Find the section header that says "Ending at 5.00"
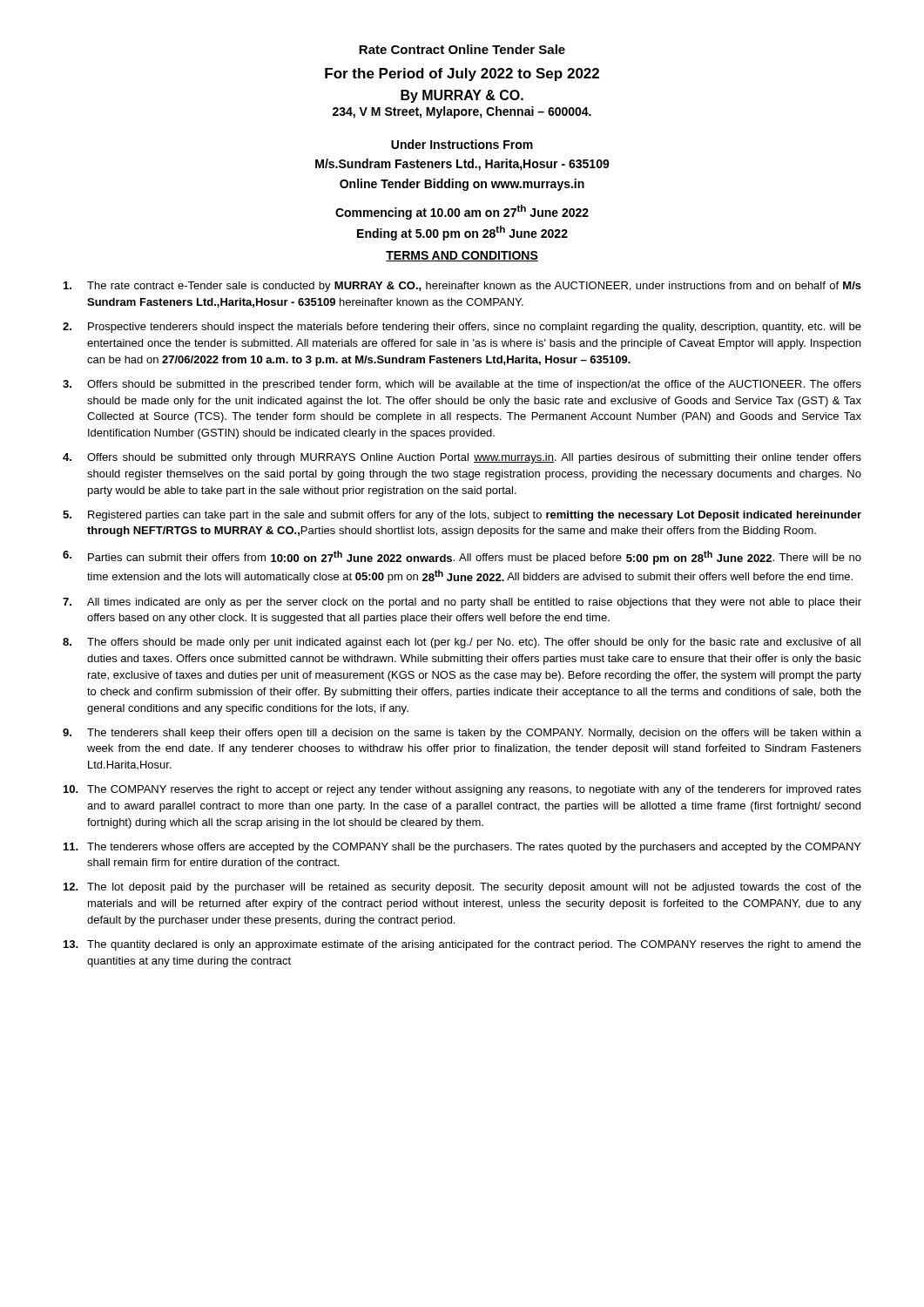This screenshot has width=924, height=1307. 462,232
